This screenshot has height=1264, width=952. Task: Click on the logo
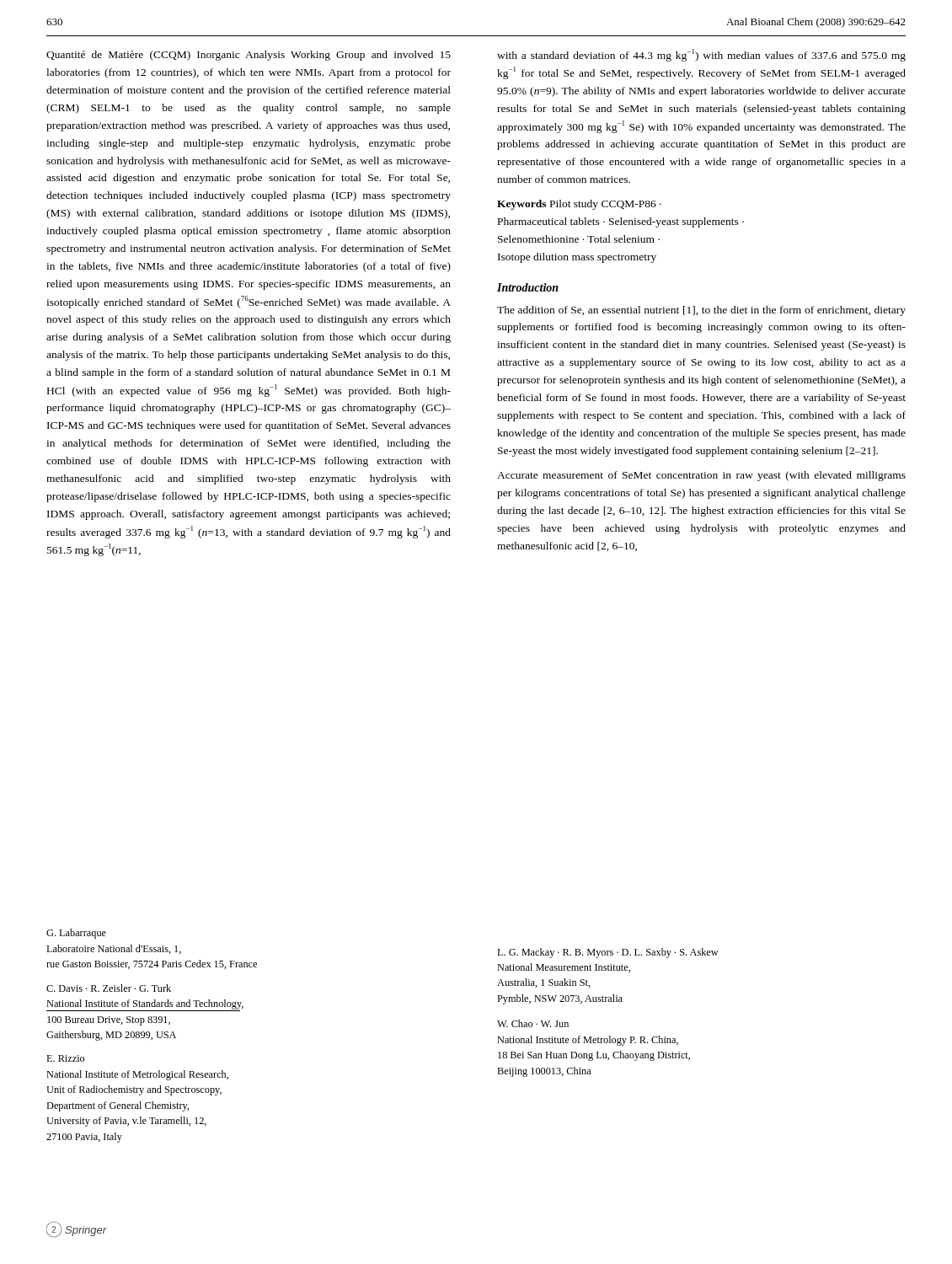pyautogui.click(x=84, y=1231)
